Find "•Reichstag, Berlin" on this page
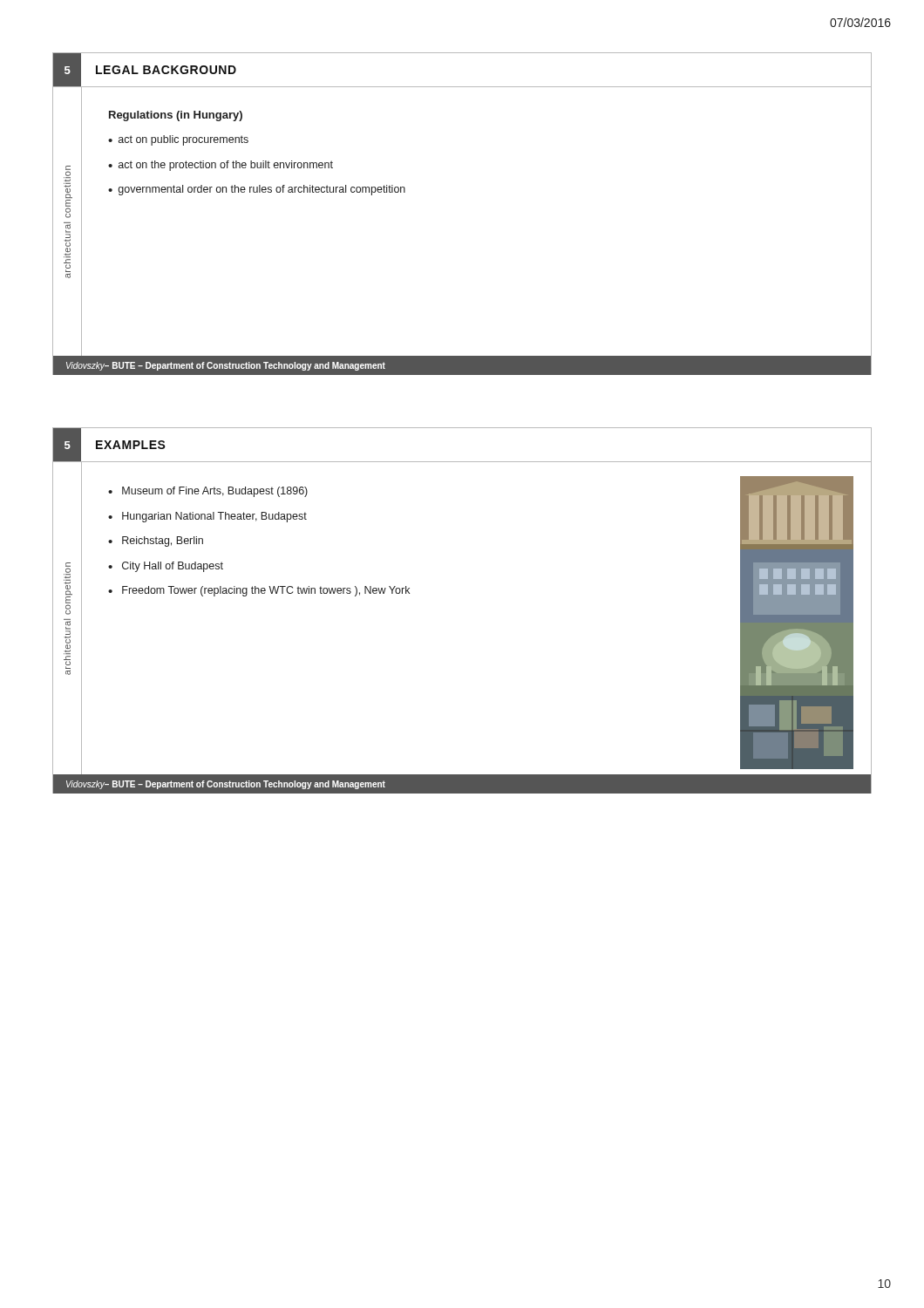The image size is (924, 1308). click(x=156, y=542)
